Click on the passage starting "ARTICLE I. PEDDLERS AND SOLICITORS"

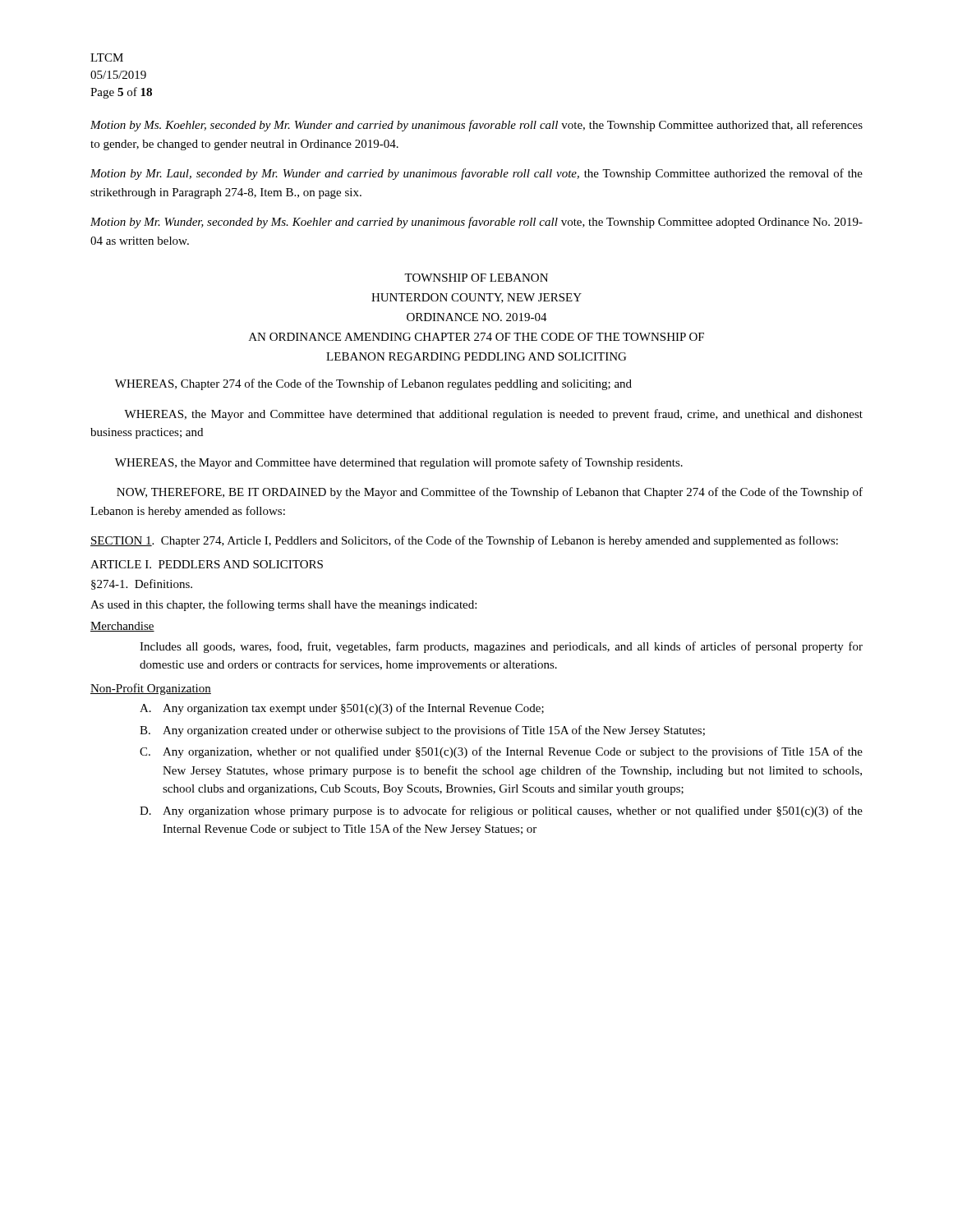207,564
